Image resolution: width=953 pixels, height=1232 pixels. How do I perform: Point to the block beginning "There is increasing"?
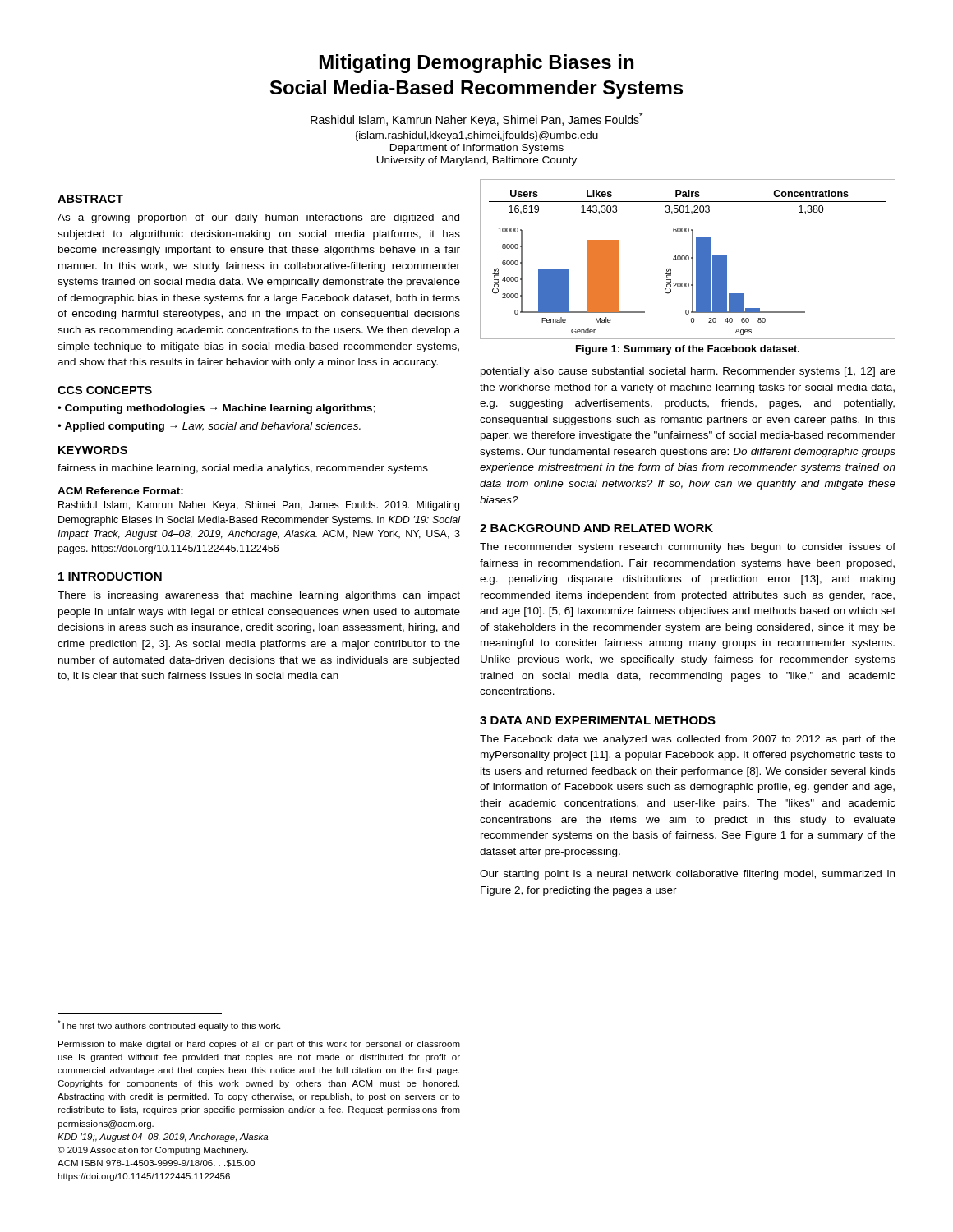(259, 635)
